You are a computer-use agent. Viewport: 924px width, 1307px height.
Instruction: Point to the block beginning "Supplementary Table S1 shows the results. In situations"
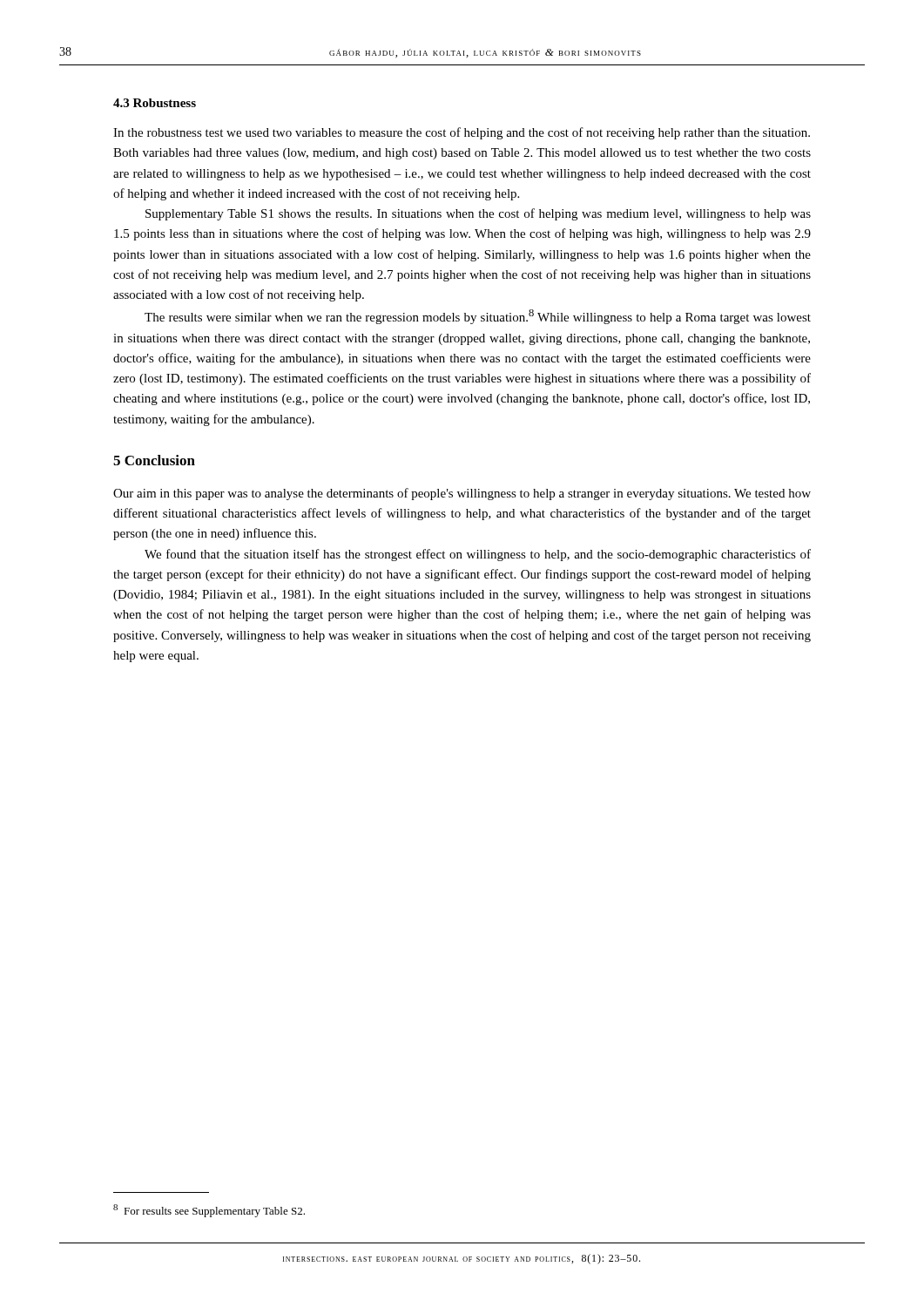(462, 254)
